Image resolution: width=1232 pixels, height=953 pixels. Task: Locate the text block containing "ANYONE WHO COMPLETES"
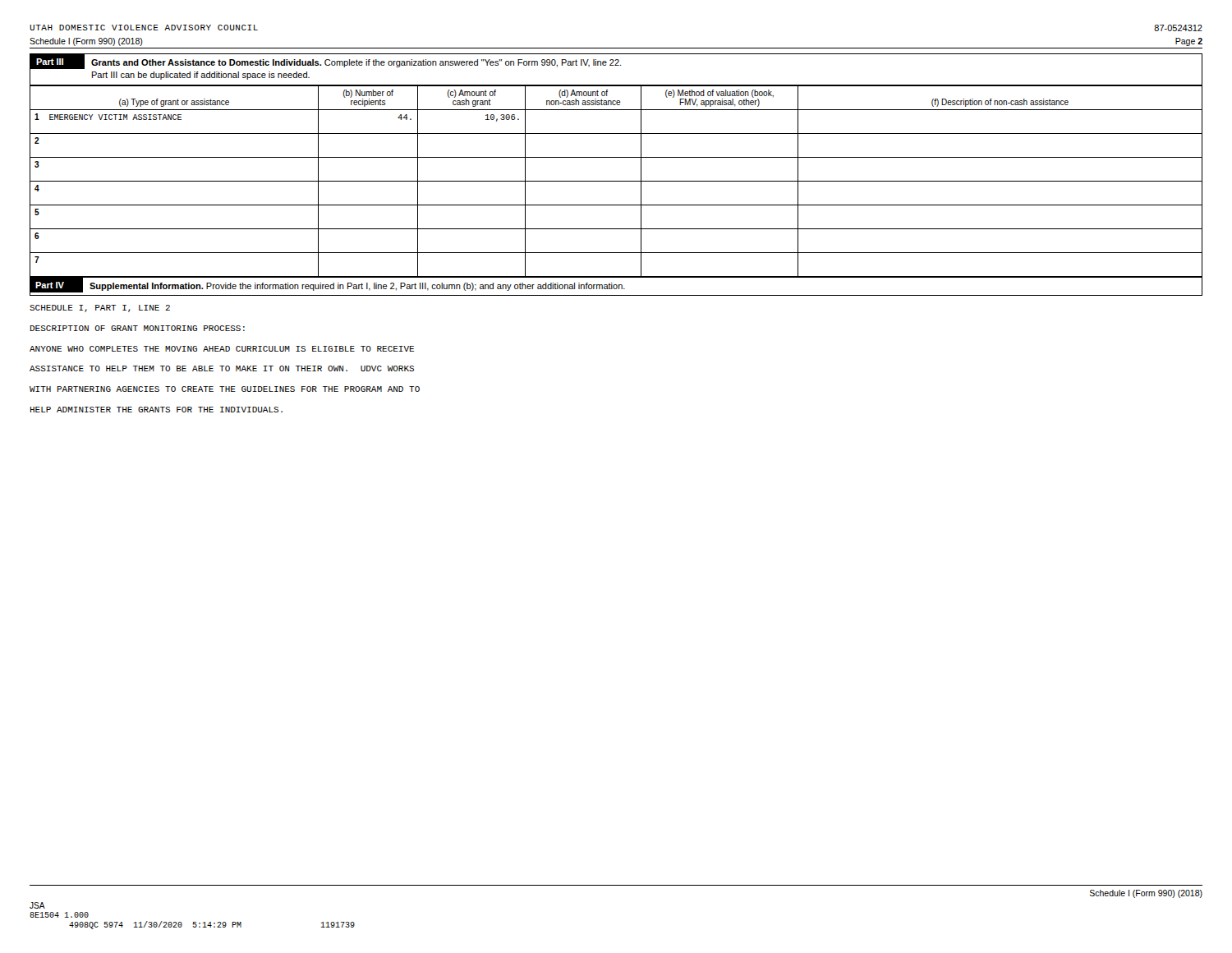click(x=222, y=349)
